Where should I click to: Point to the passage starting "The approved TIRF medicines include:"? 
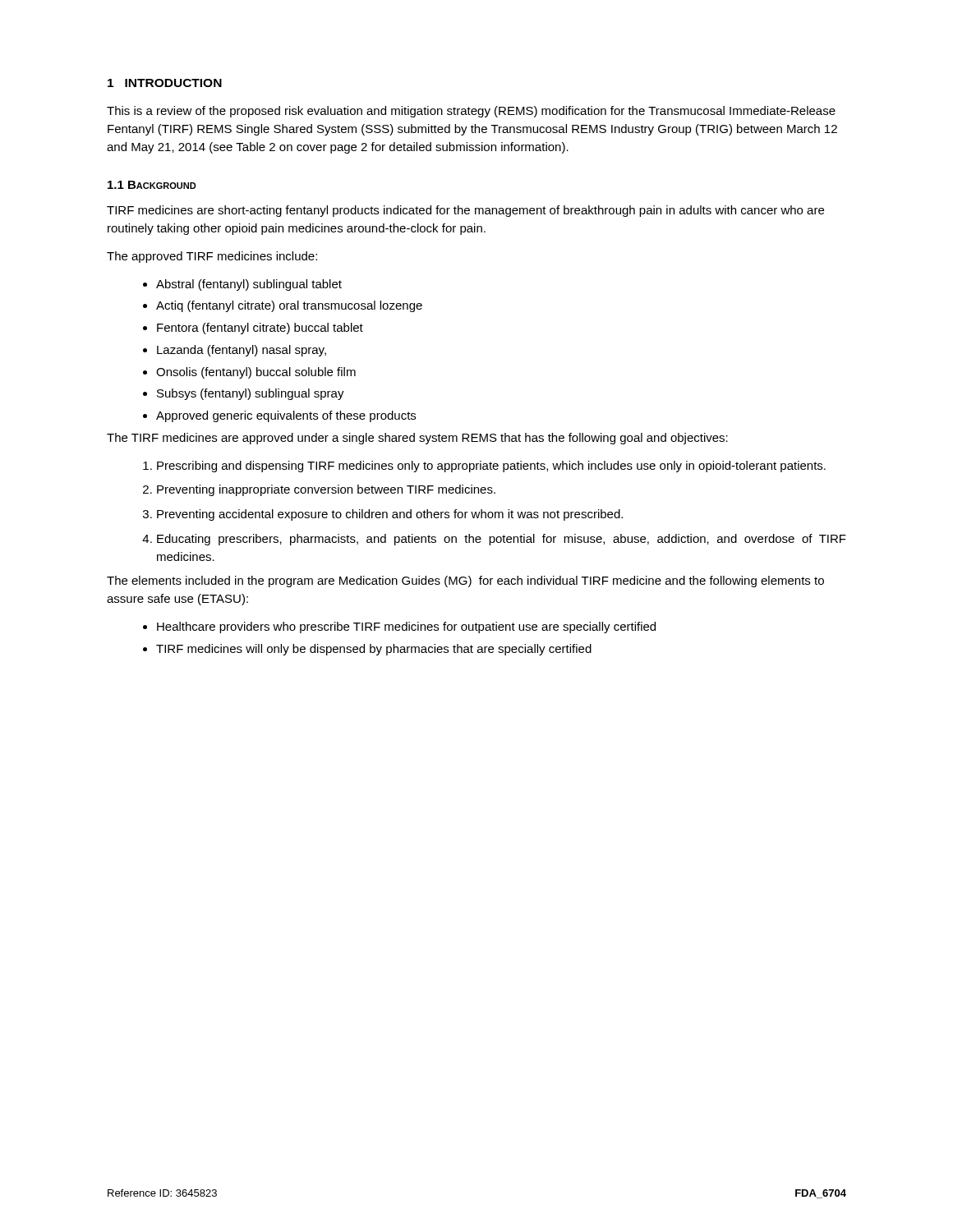(x=212, y=257)
